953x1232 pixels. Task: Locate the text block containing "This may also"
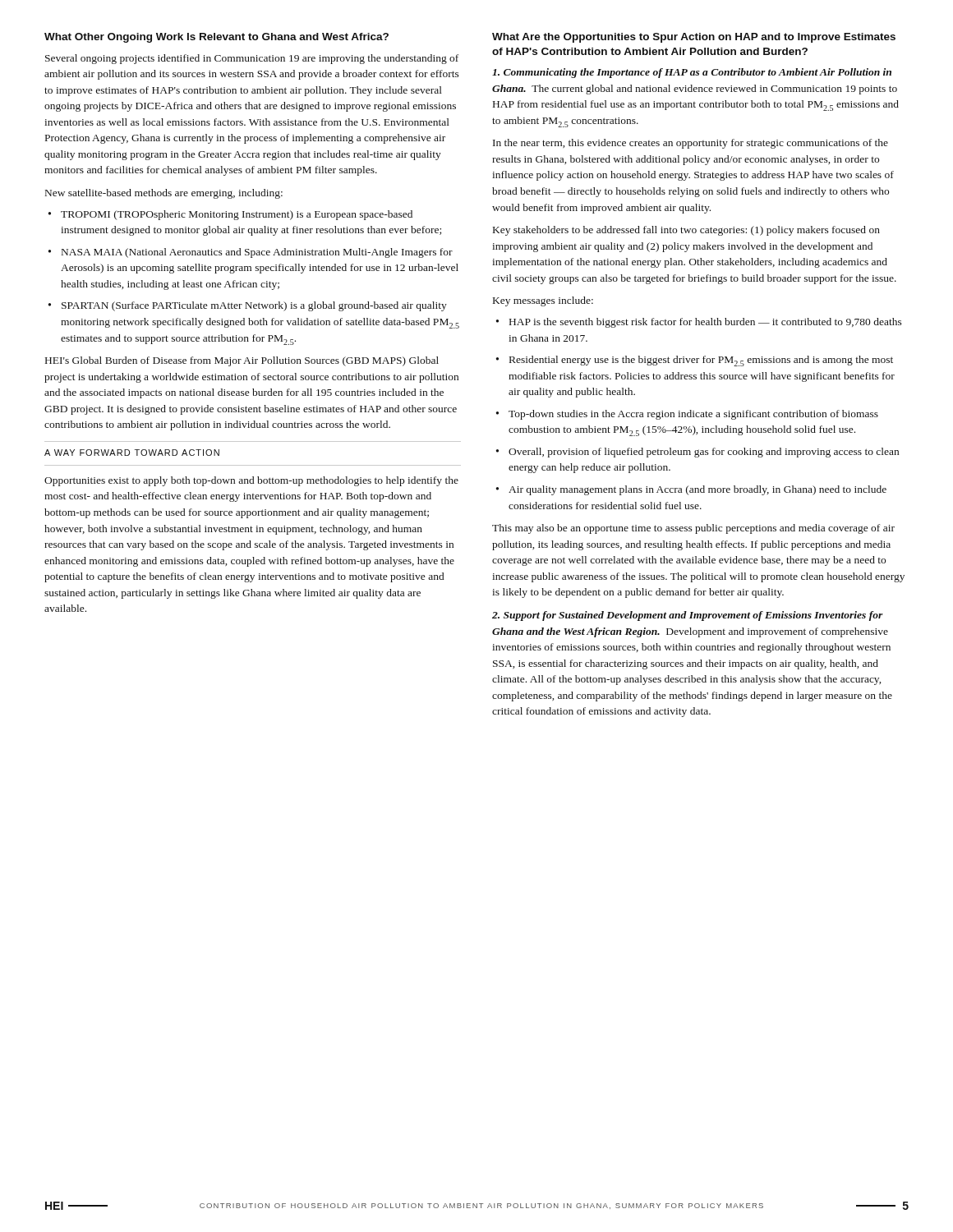[699, 560]
